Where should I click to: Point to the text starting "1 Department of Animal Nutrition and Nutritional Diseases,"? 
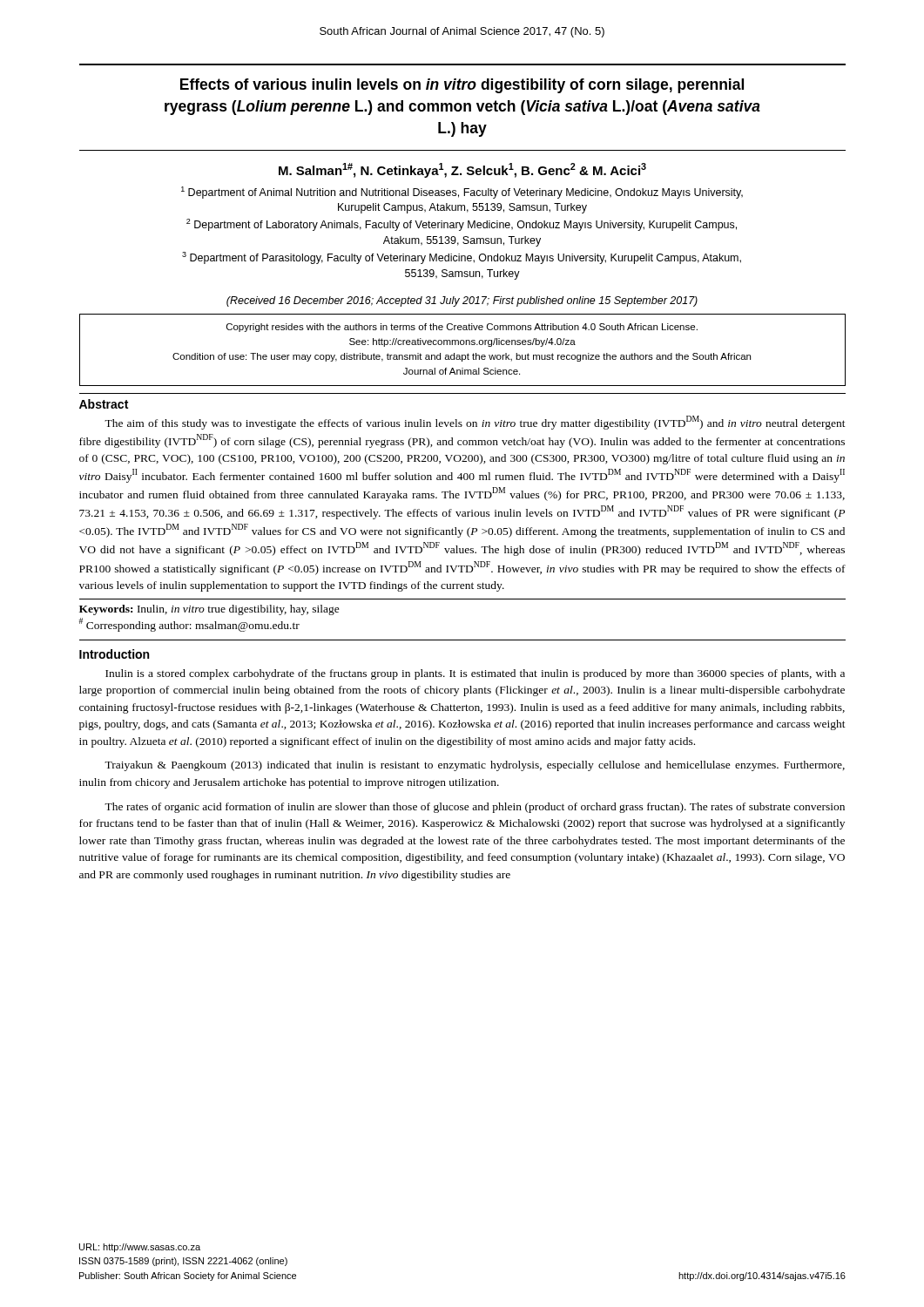462,232
